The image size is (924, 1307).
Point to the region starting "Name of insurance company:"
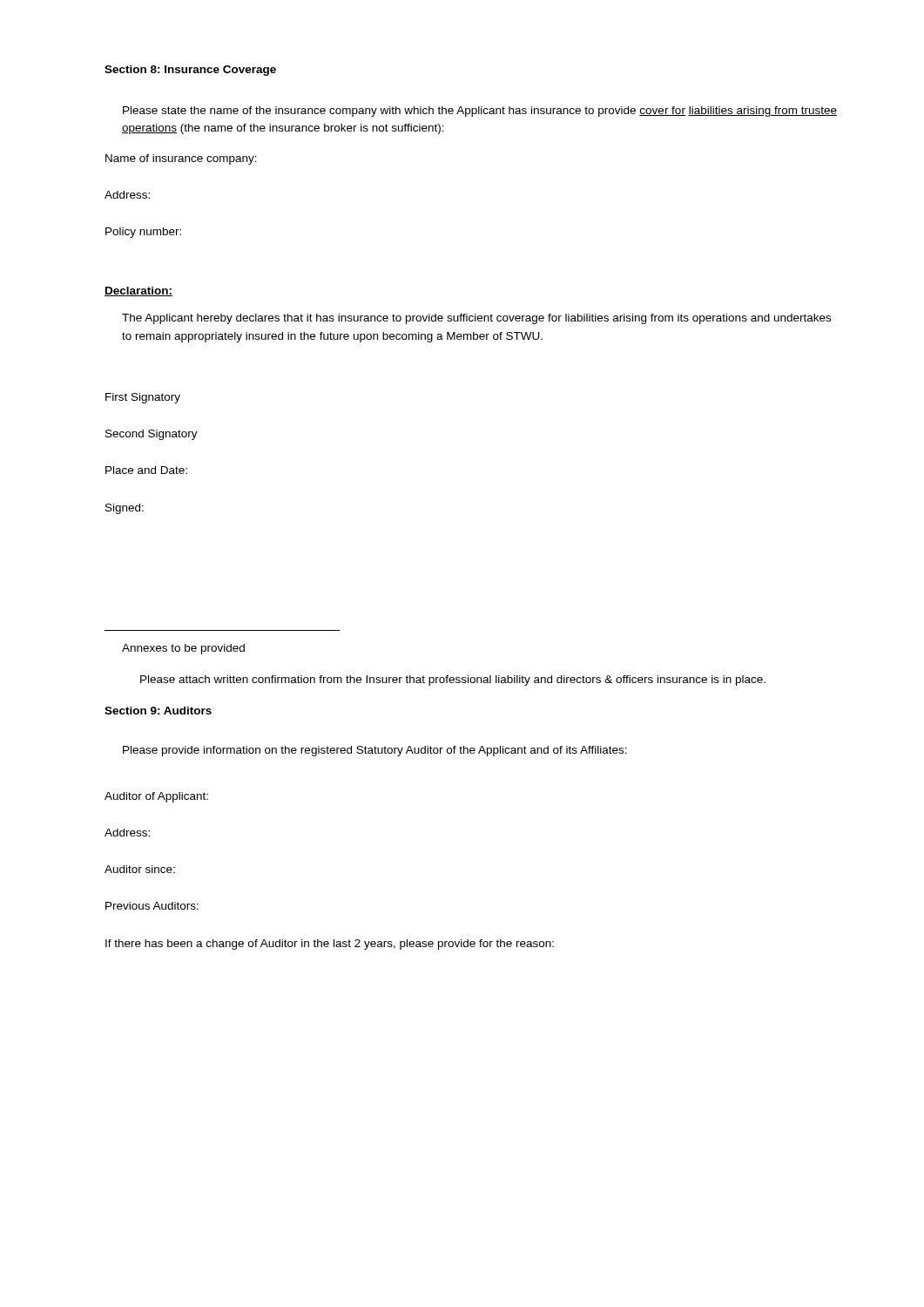(x=181, y=158)
